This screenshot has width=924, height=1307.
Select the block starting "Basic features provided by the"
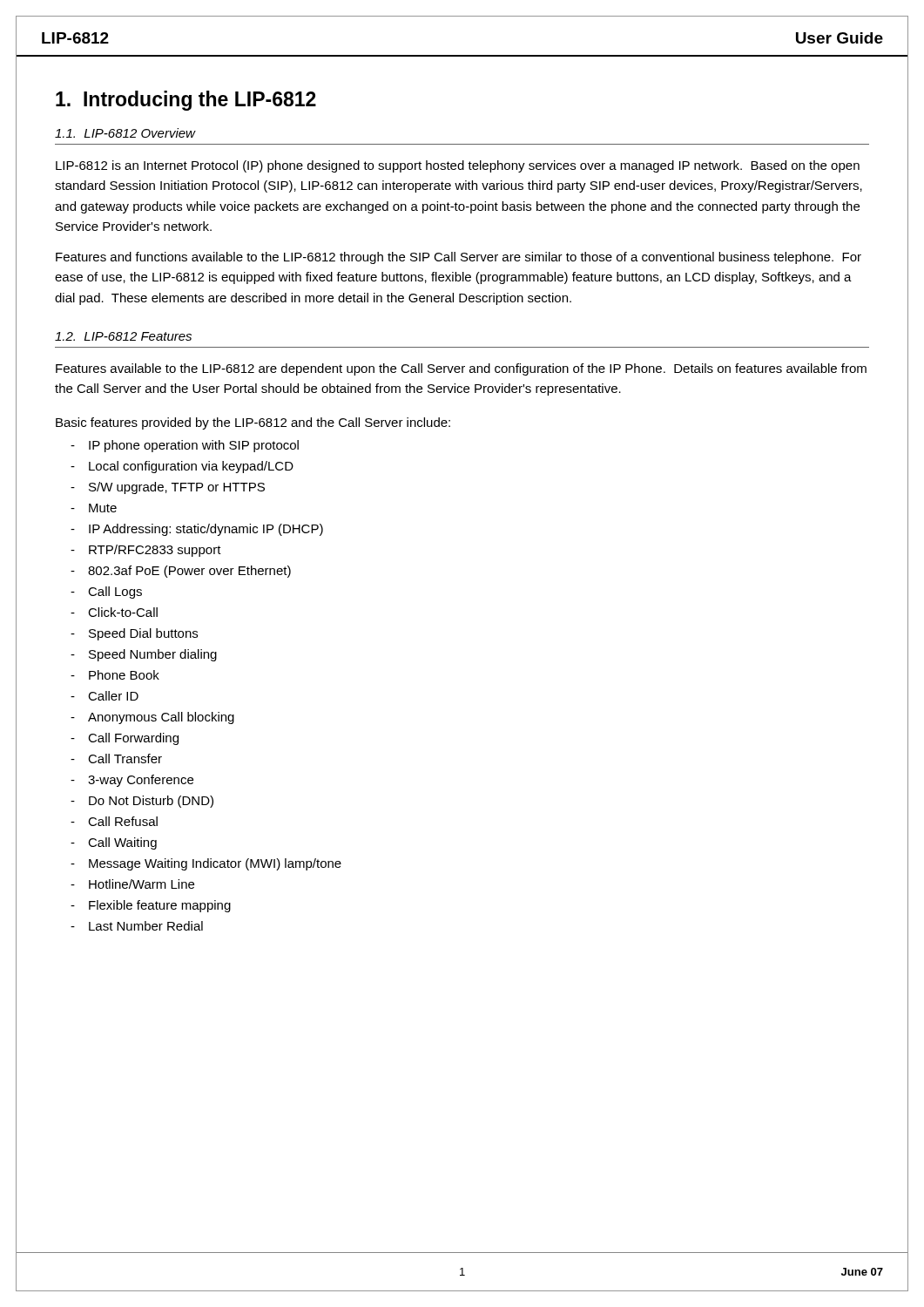[253, 422]
